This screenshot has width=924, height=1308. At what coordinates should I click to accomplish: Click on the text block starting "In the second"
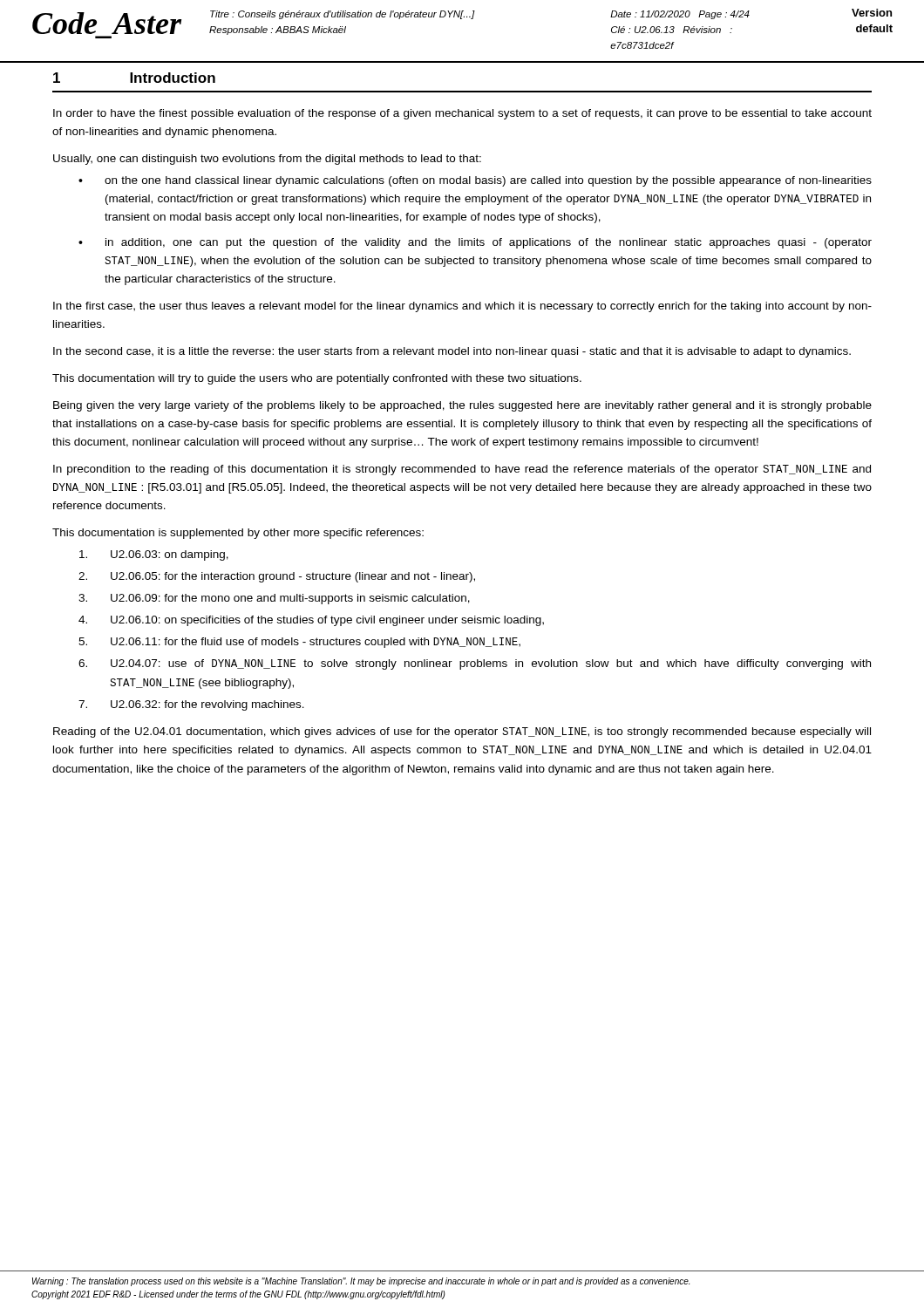[462, 352]
